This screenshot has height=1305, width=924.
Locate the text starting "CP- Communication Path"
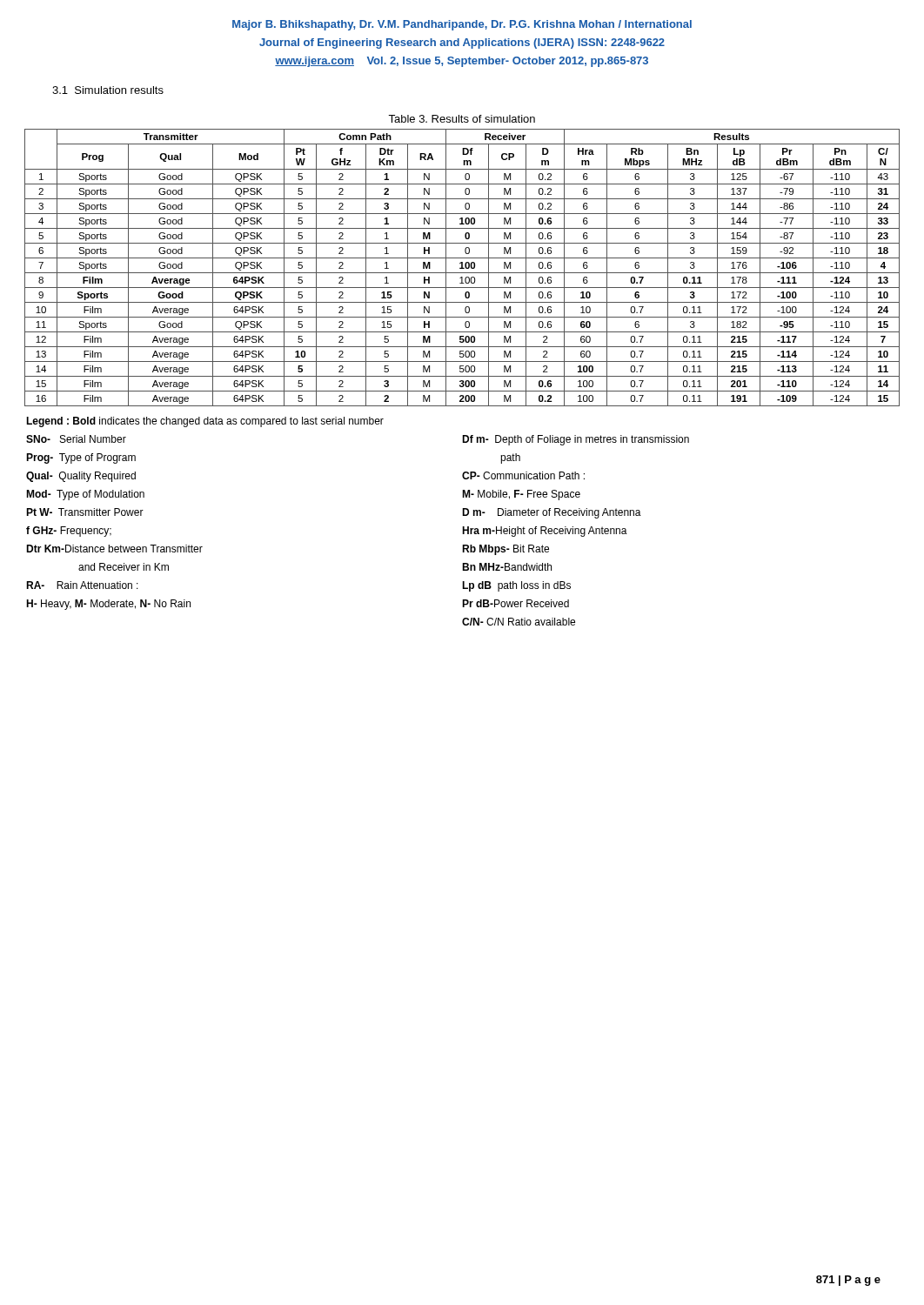coord(524,476)
